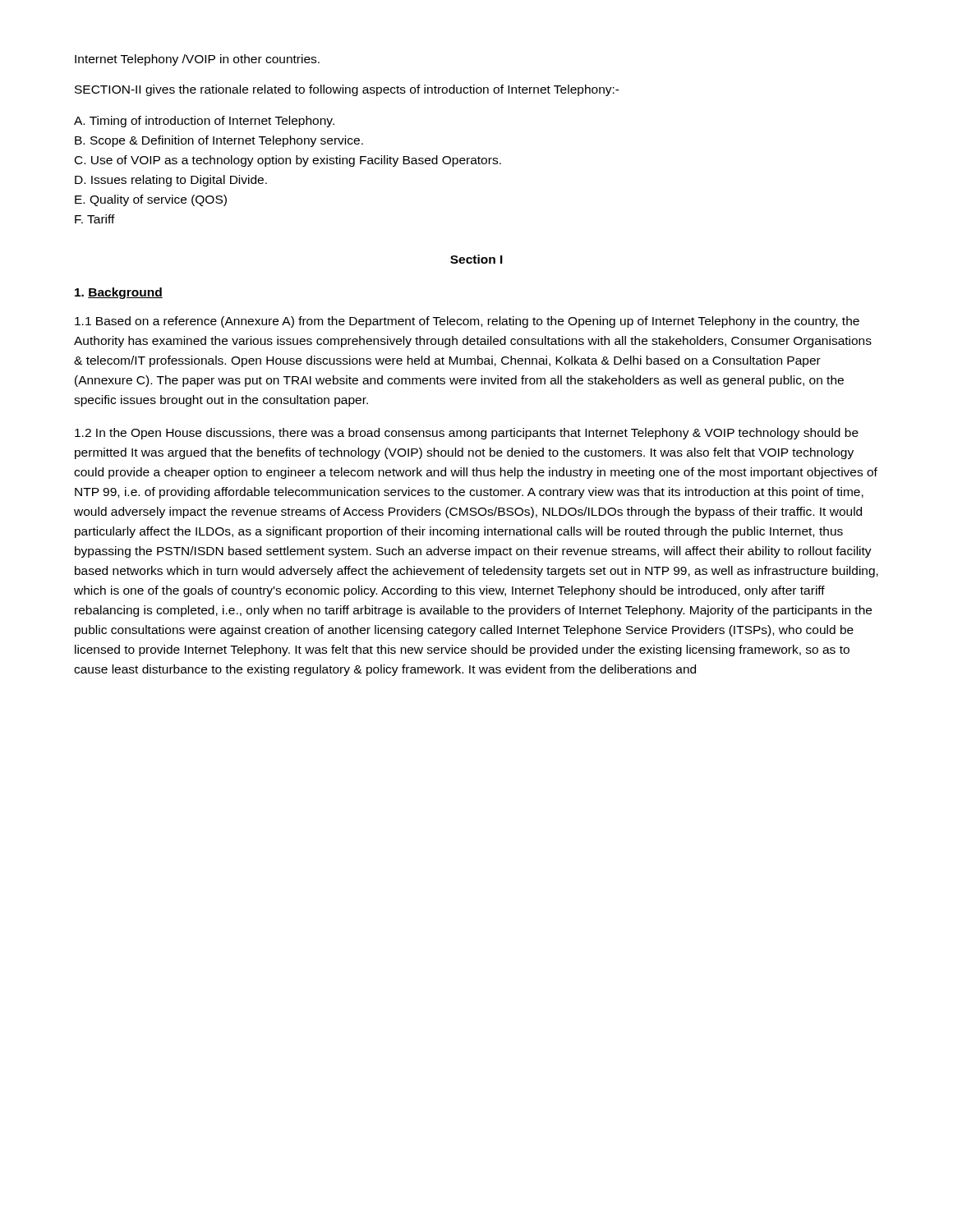Navigate to the text starting "1 Based on a reference (Annexure A)"

tap(473, 360)
